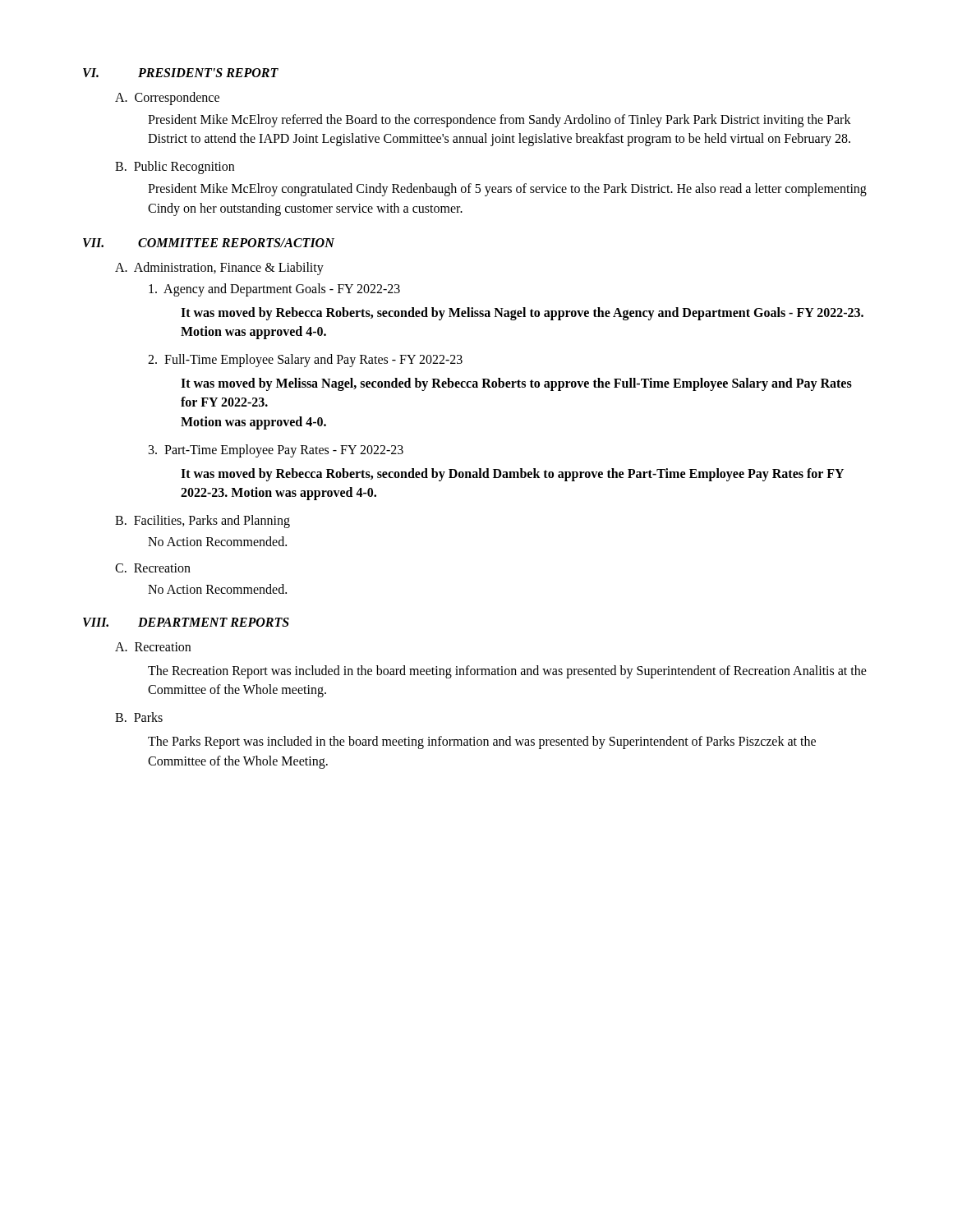
Task: Point to the element starting "VIII. DEPARTMENT REPORTS"
Action: click(186, 623)
